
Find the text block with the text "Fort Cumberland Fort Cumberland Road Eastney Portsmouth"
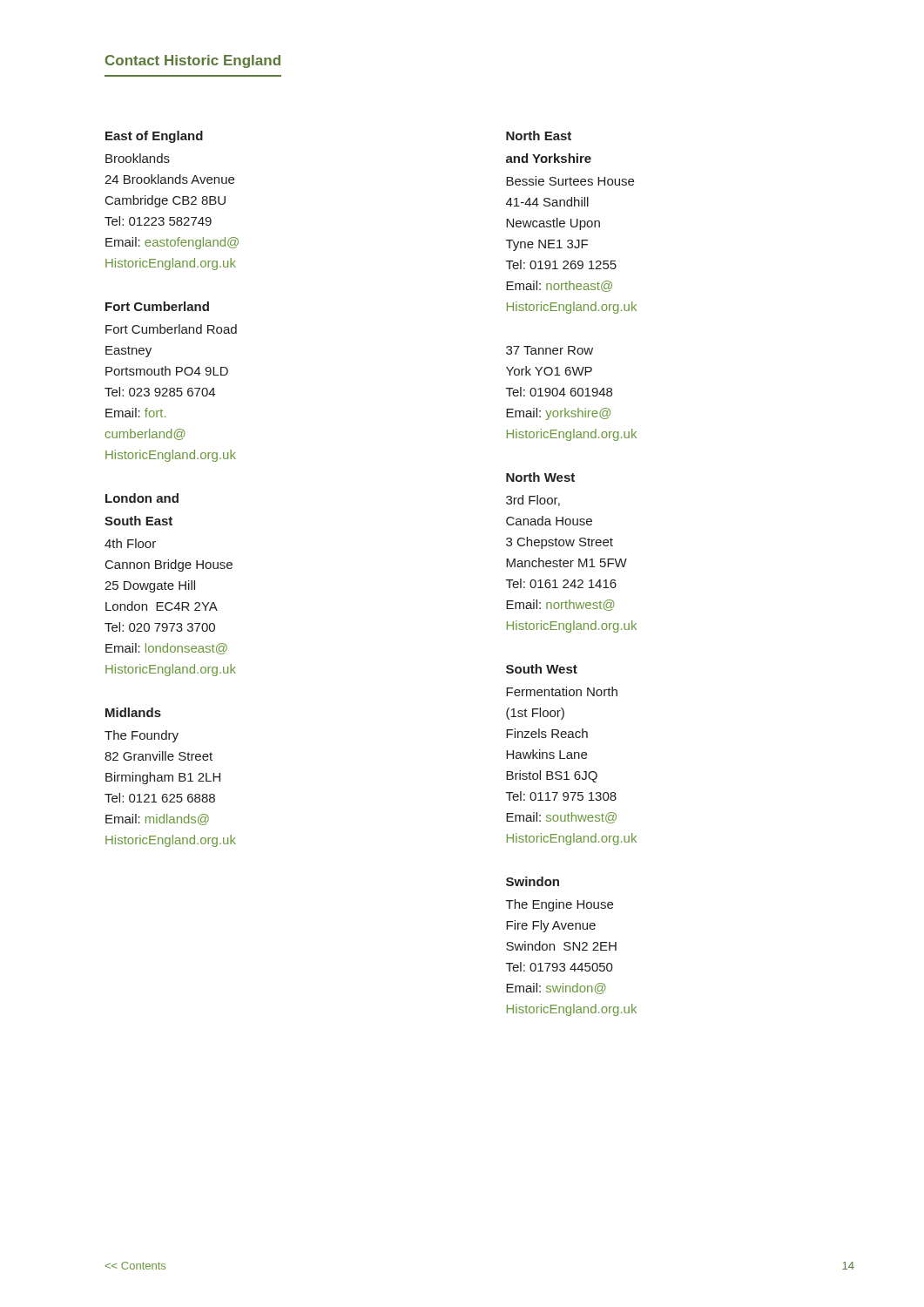tap(157, 306)
